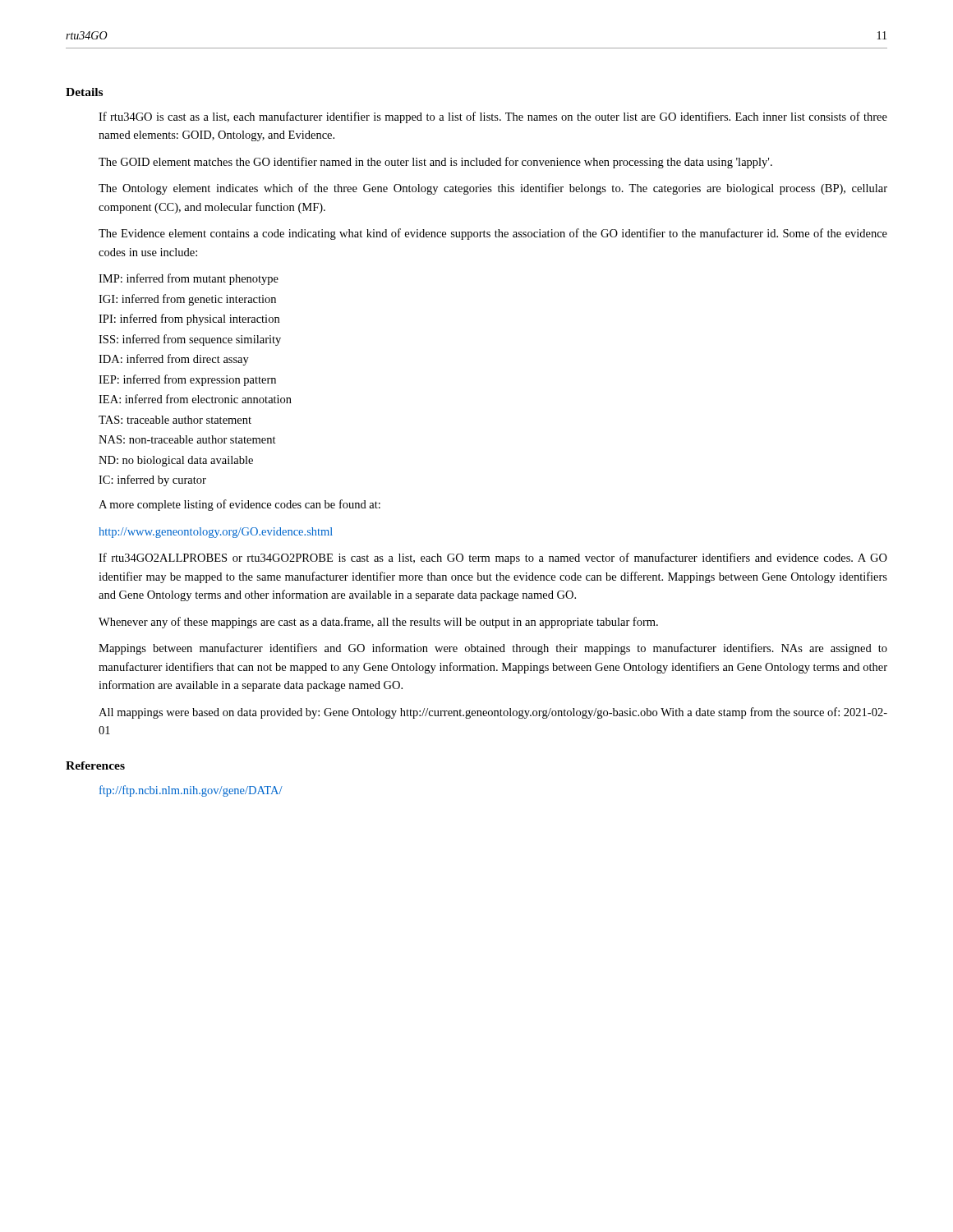The image size is (953, 1232).
Task: Click the passage that begins "The Evidence element contains a code"
Action: pos(493,243)
